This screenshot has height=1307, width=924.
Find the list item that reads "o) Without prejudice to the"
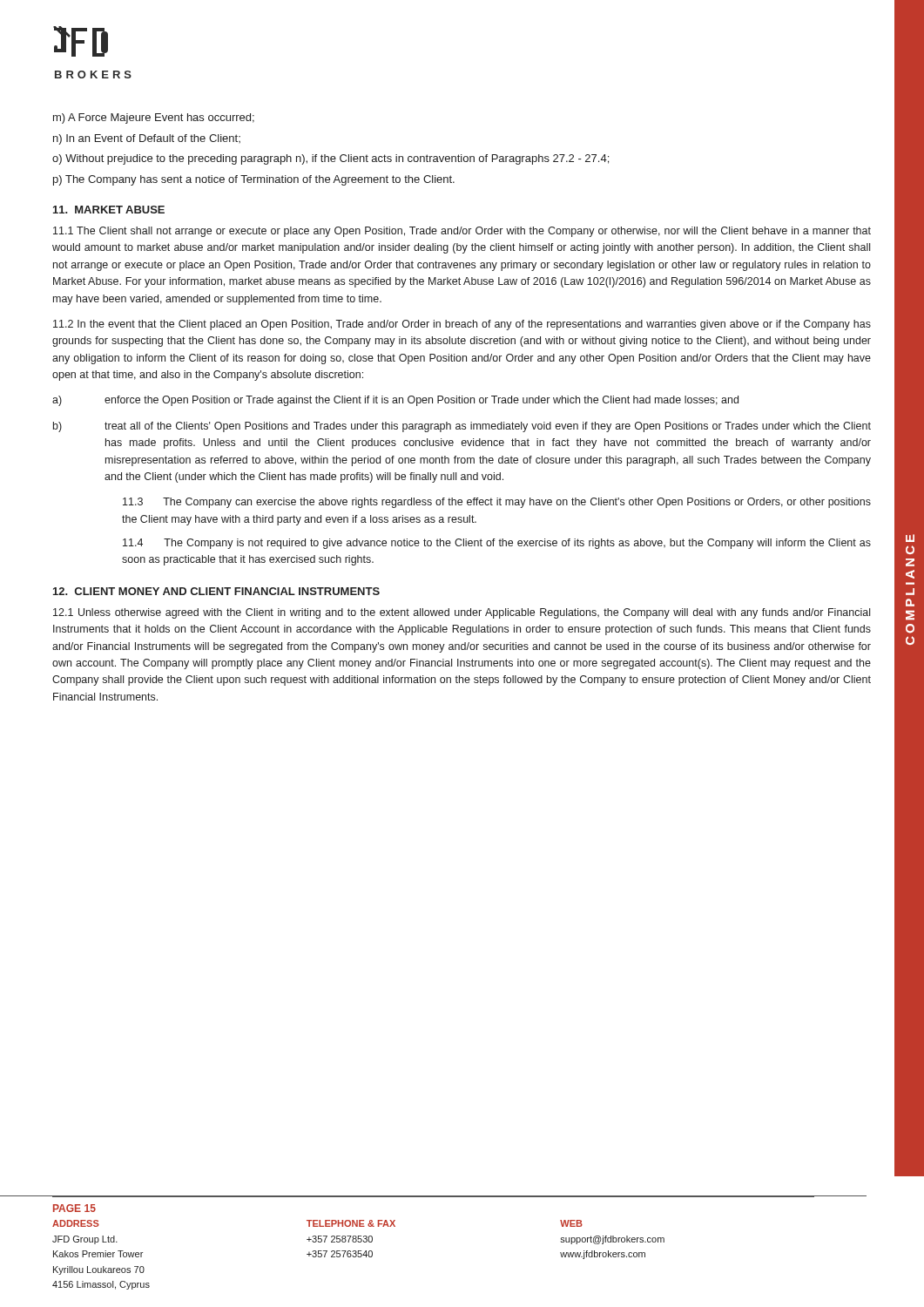coord(331,158)
